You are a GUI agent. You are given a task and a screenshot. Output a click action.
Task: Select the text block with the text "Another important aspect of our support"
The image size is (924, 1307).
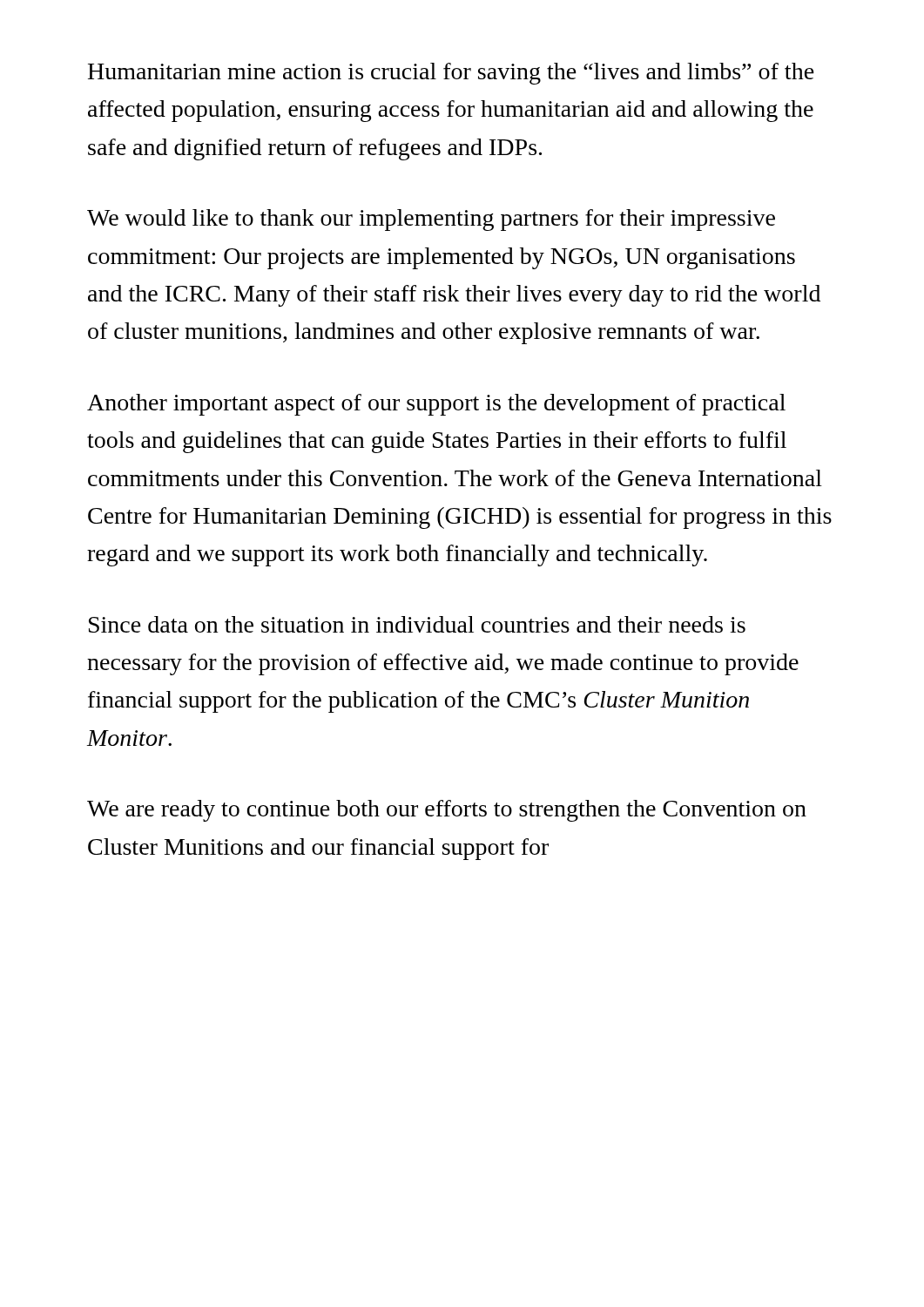pos(460,478)
